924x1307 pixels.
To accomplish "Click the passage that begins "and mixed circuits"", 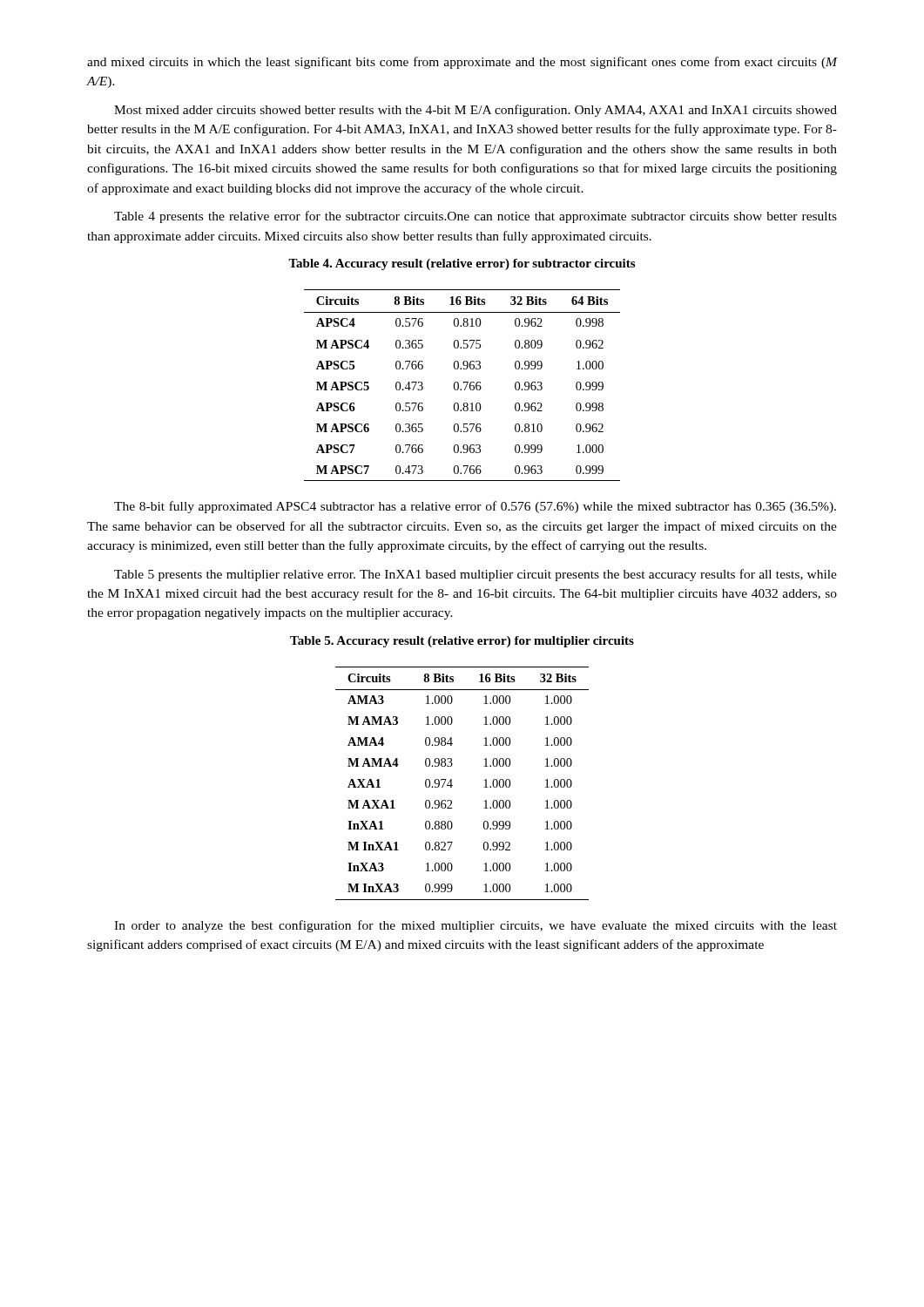I will click(x=462, y=149).
